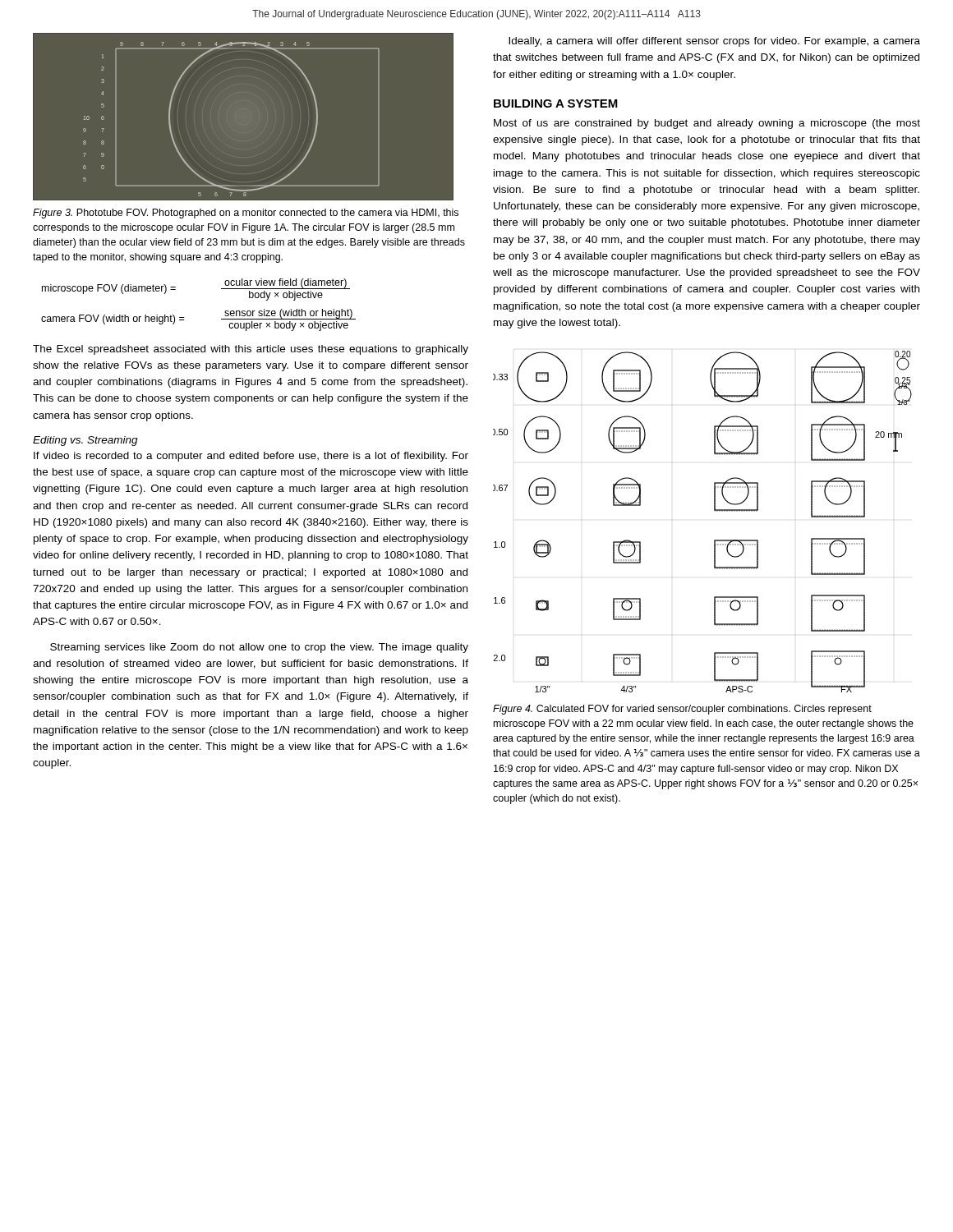Click the passage that begins "The Excel spreadsheet associated with"
953x1232 pixels.
[251, 382]
